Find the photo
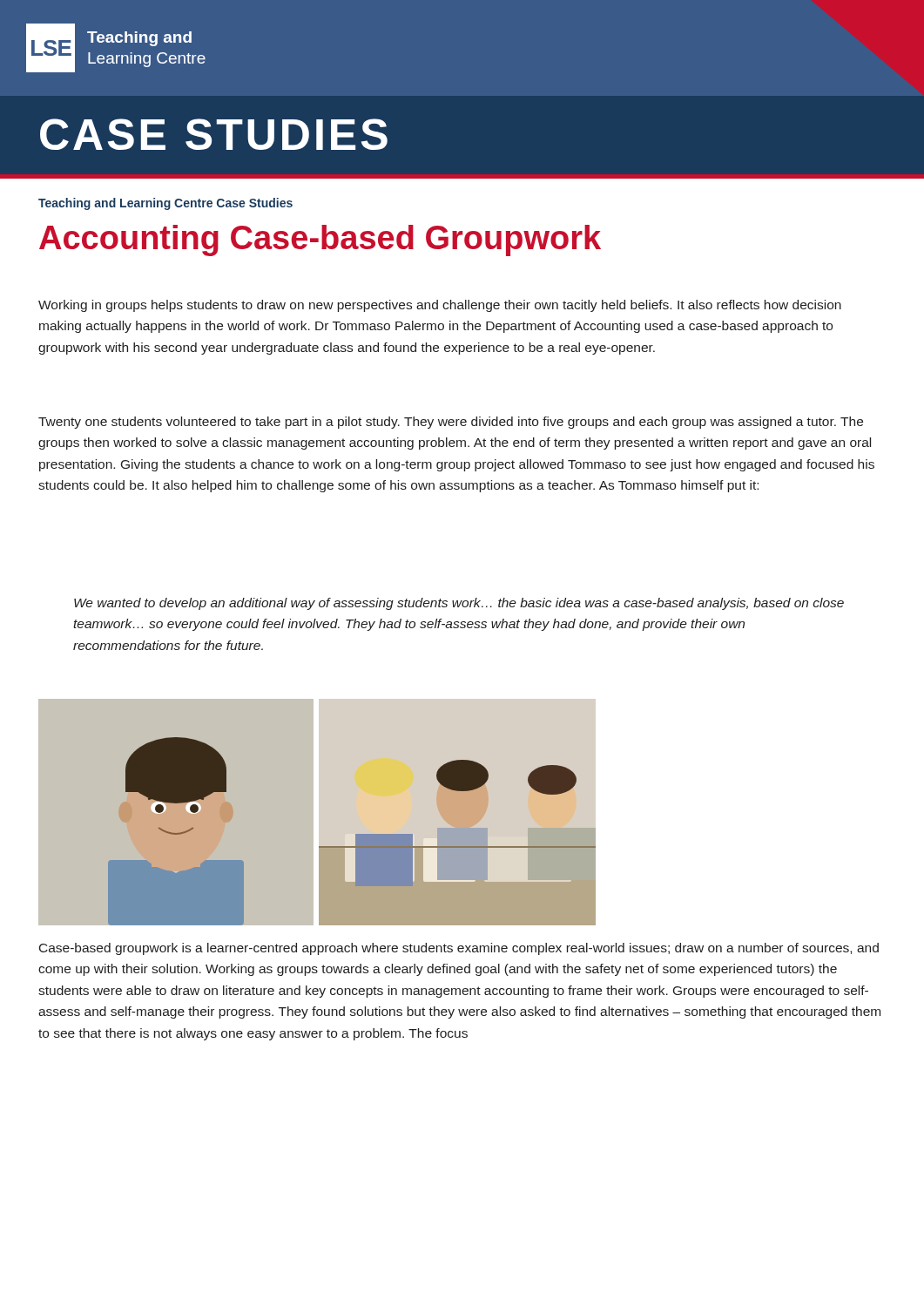 317,812
